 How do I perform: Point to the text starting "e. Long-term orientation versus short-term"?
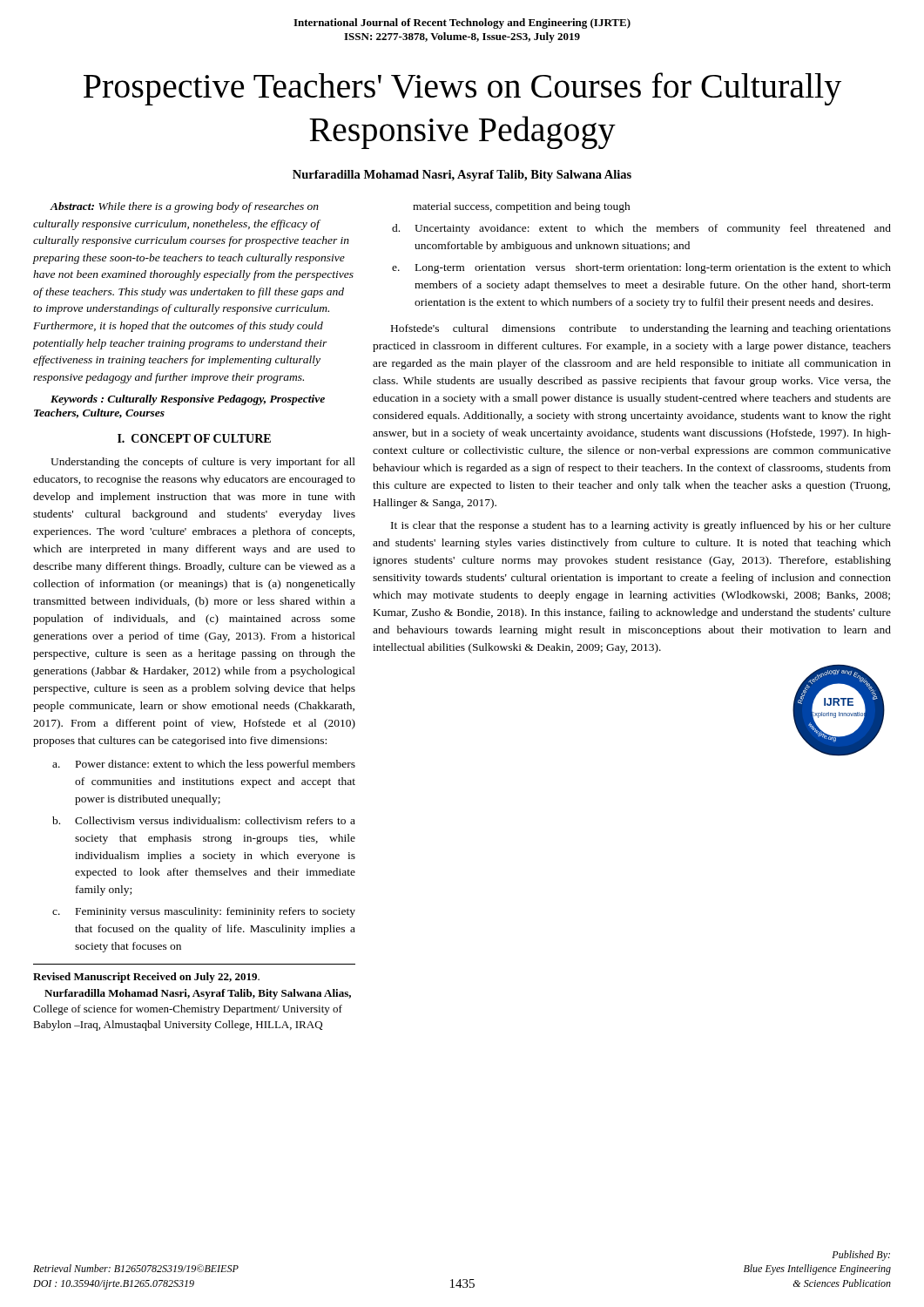coord(641,285)
